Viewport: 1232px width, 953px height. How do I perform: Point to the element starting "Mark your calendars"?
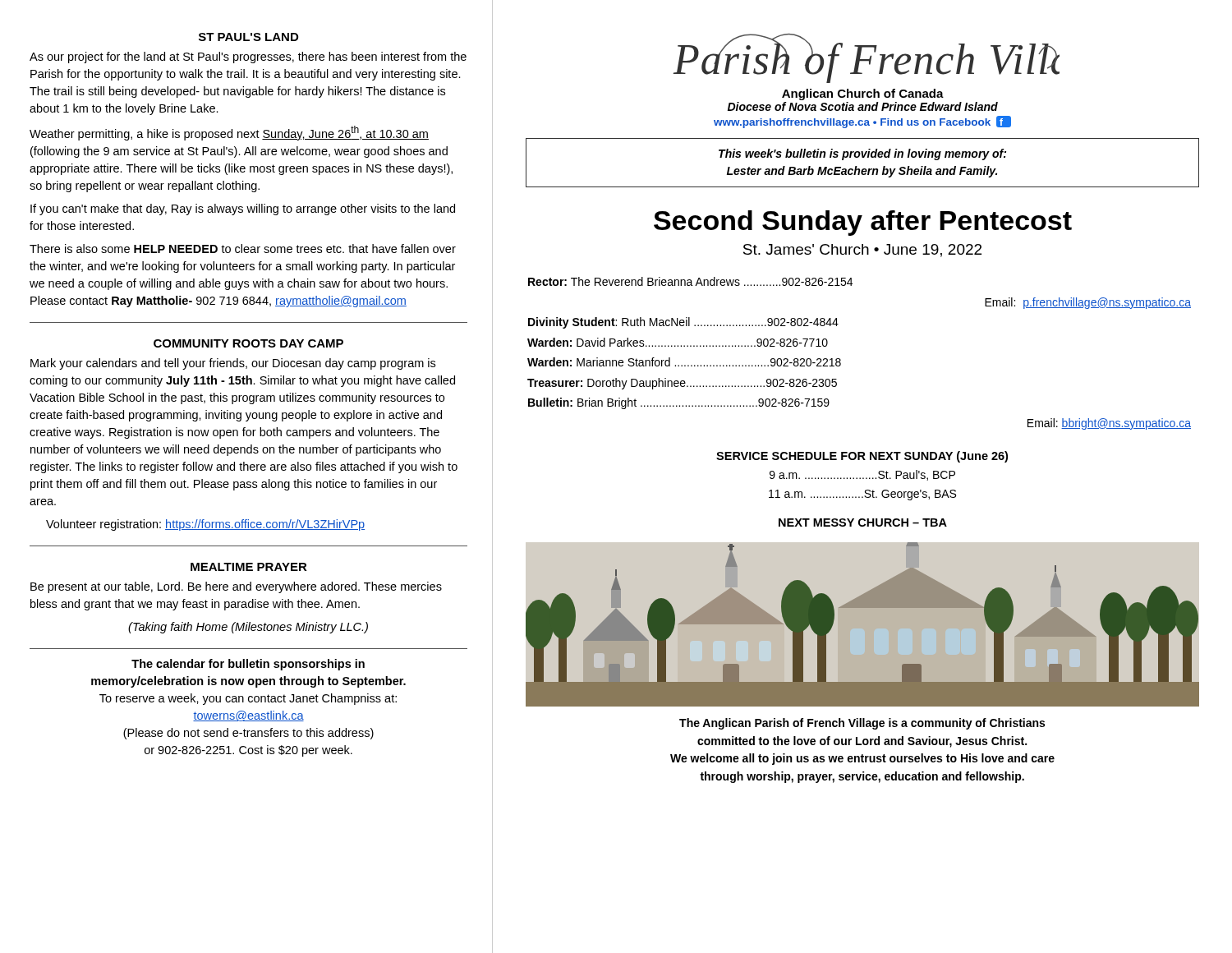click(244, 432)
